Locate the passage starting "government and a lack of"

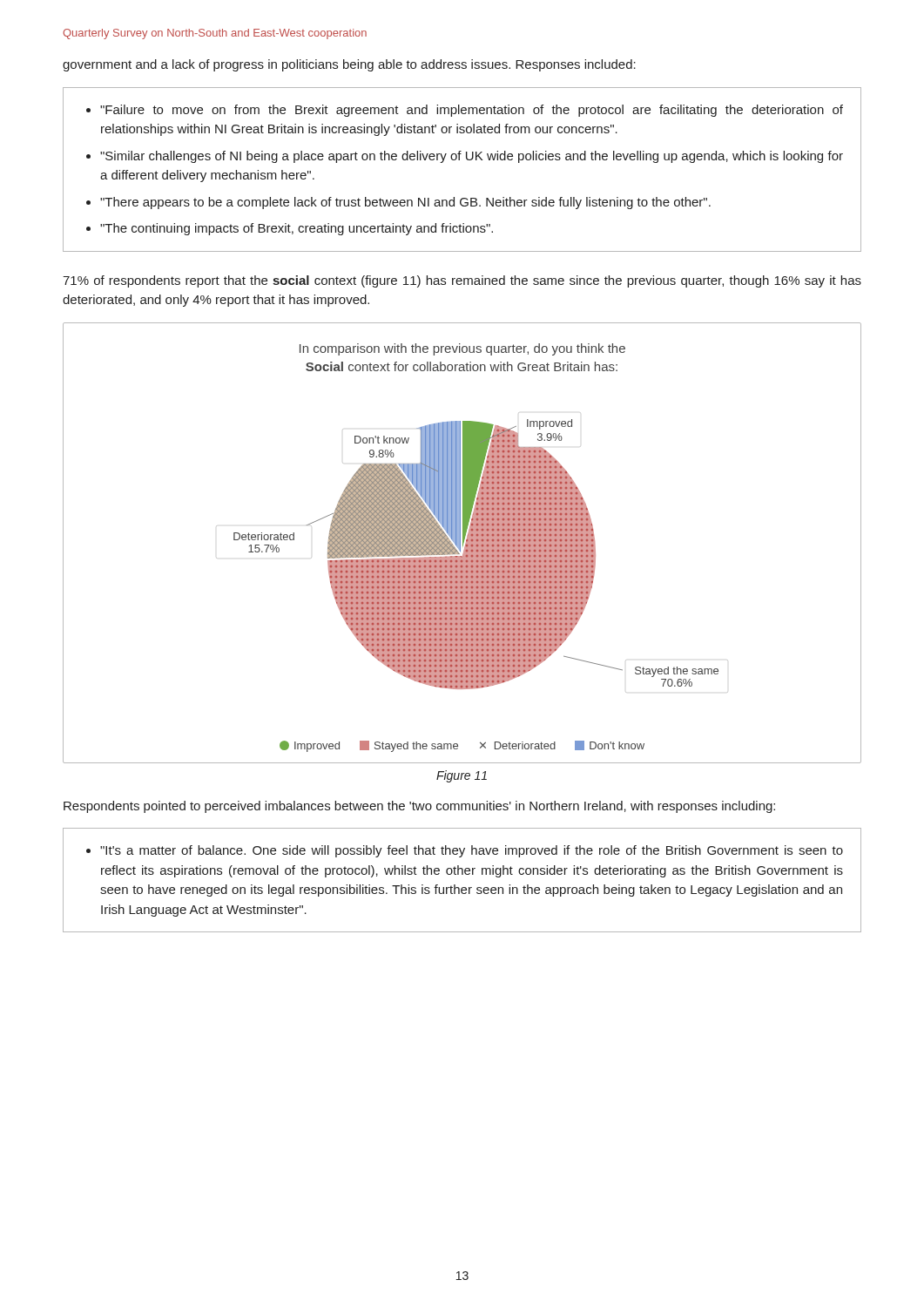pyautogui.click(x=350, y=64)
